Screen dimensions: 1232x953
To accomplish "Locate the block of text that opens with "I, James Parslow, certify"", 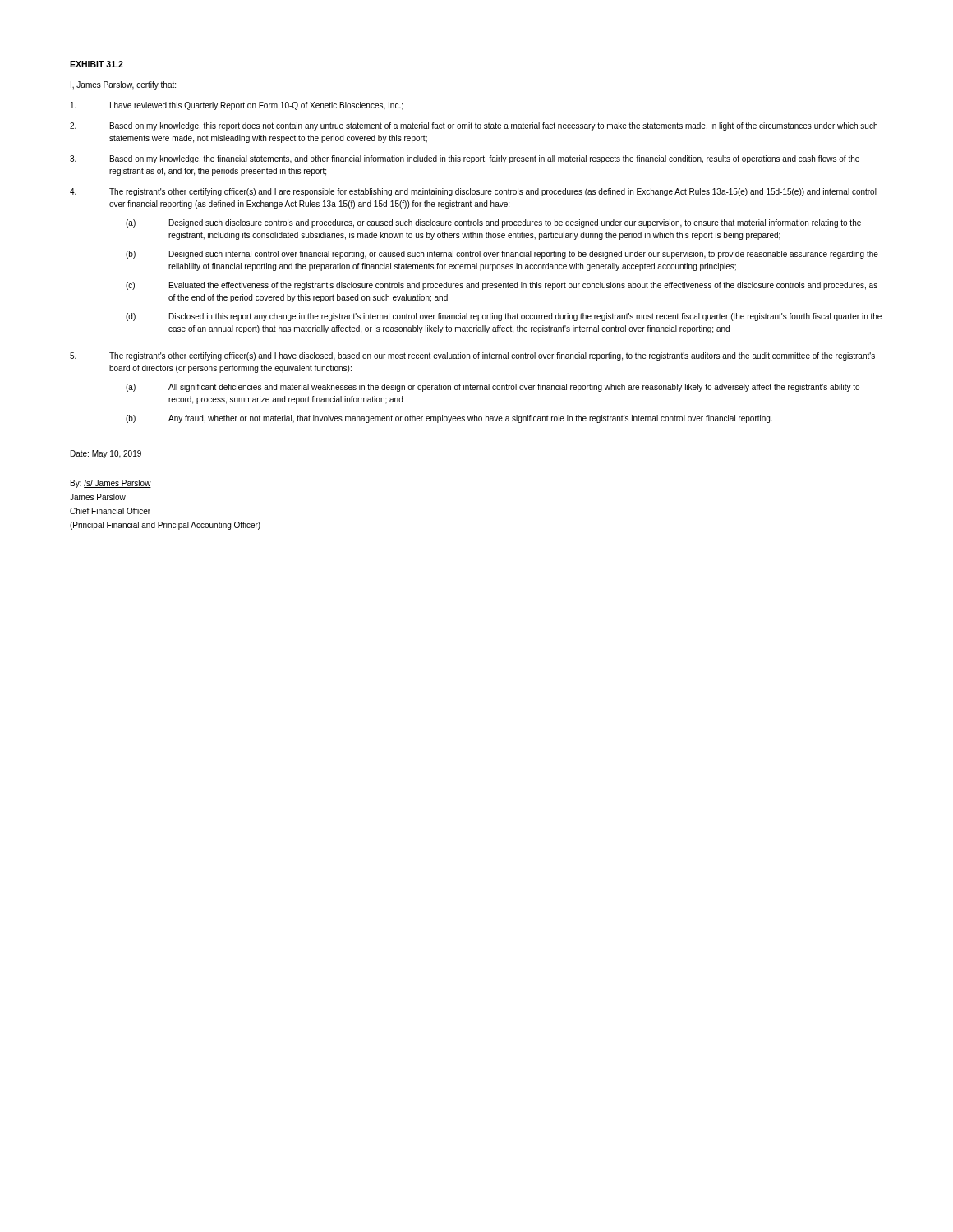I will (x=123, y=85).
